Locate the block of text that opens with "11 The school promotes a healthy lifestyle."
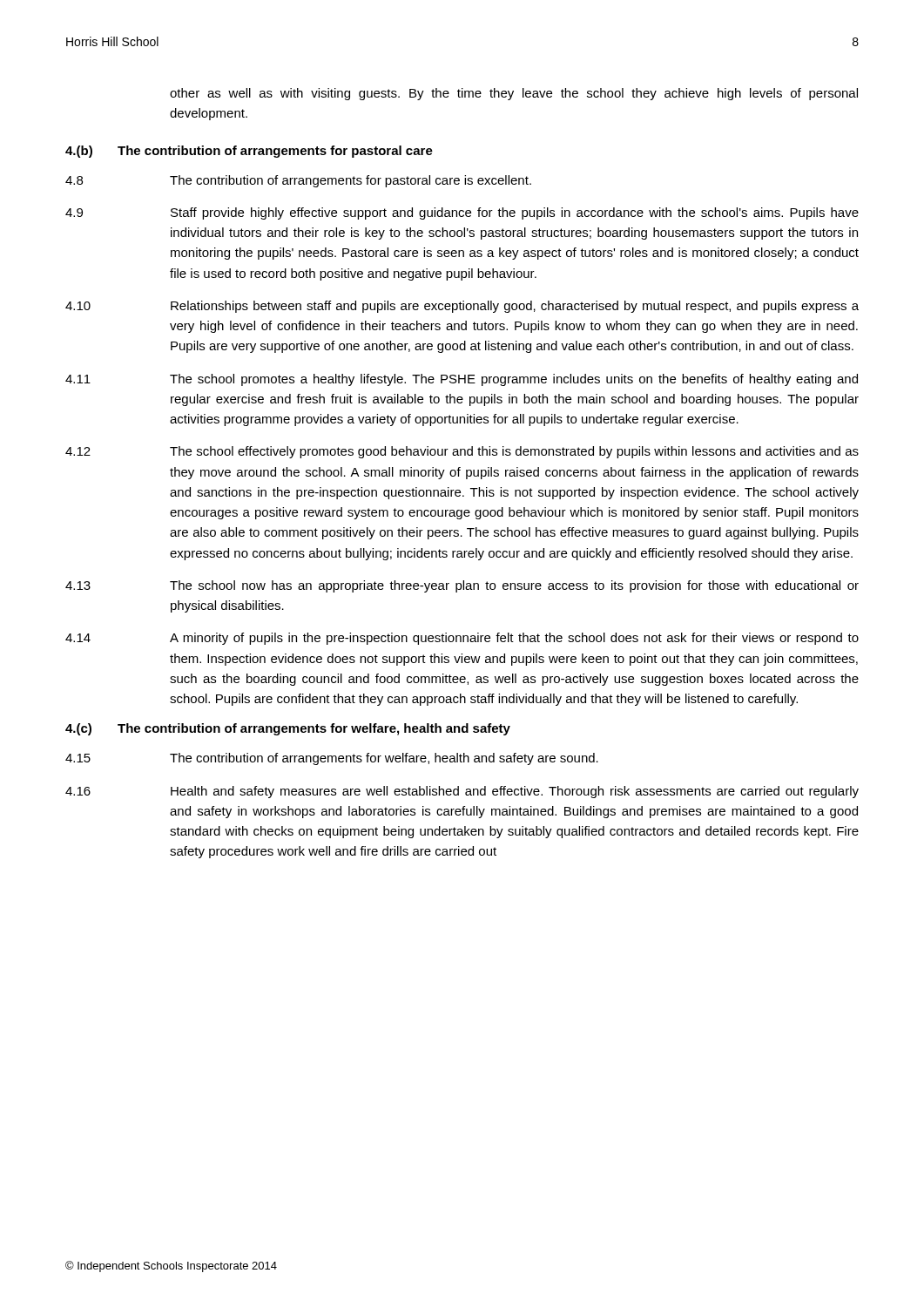 coord(462,399)
